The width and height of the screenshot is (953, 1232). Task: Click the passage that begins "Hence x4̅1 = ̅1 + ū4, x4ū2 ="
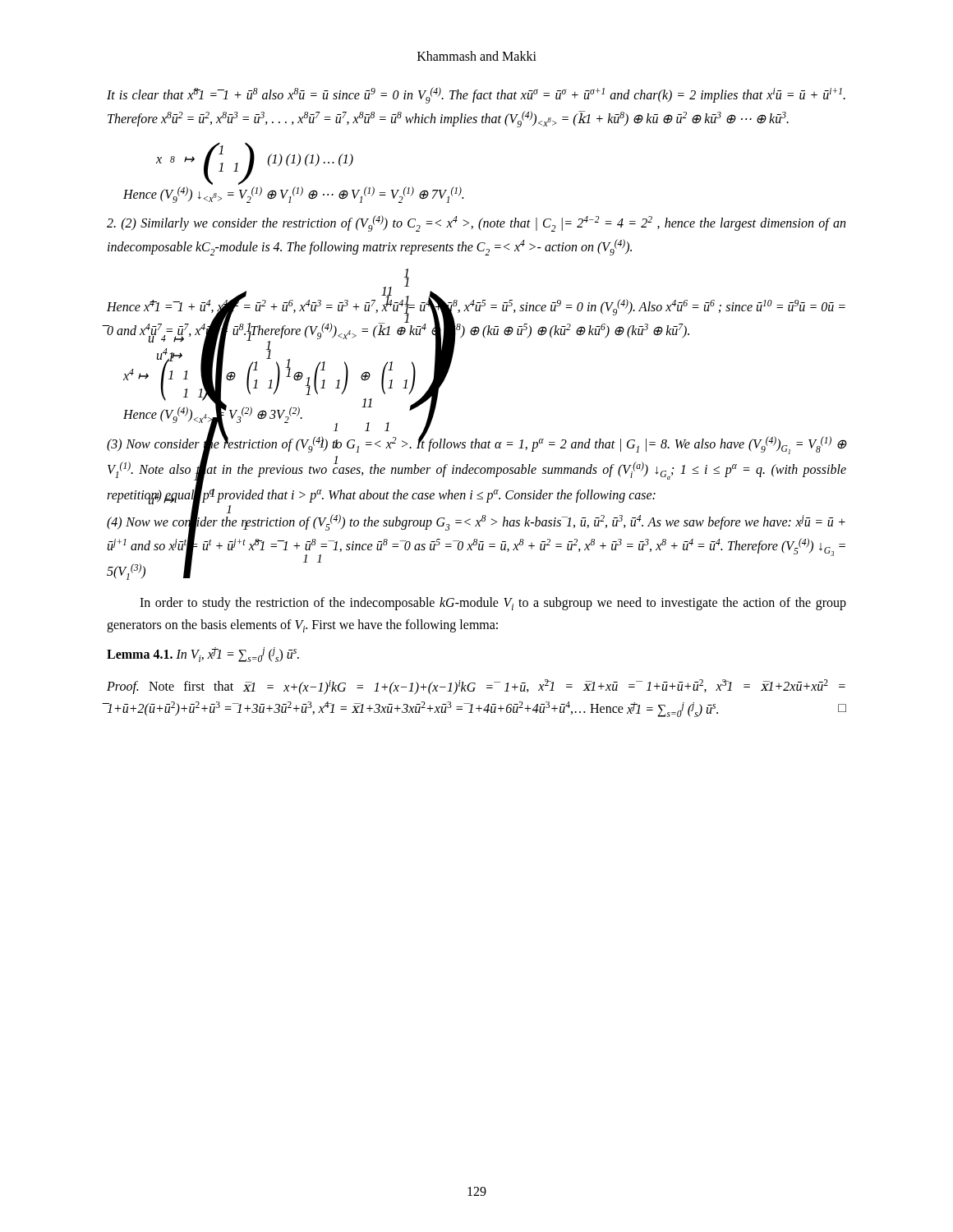[x=476, y=320]
